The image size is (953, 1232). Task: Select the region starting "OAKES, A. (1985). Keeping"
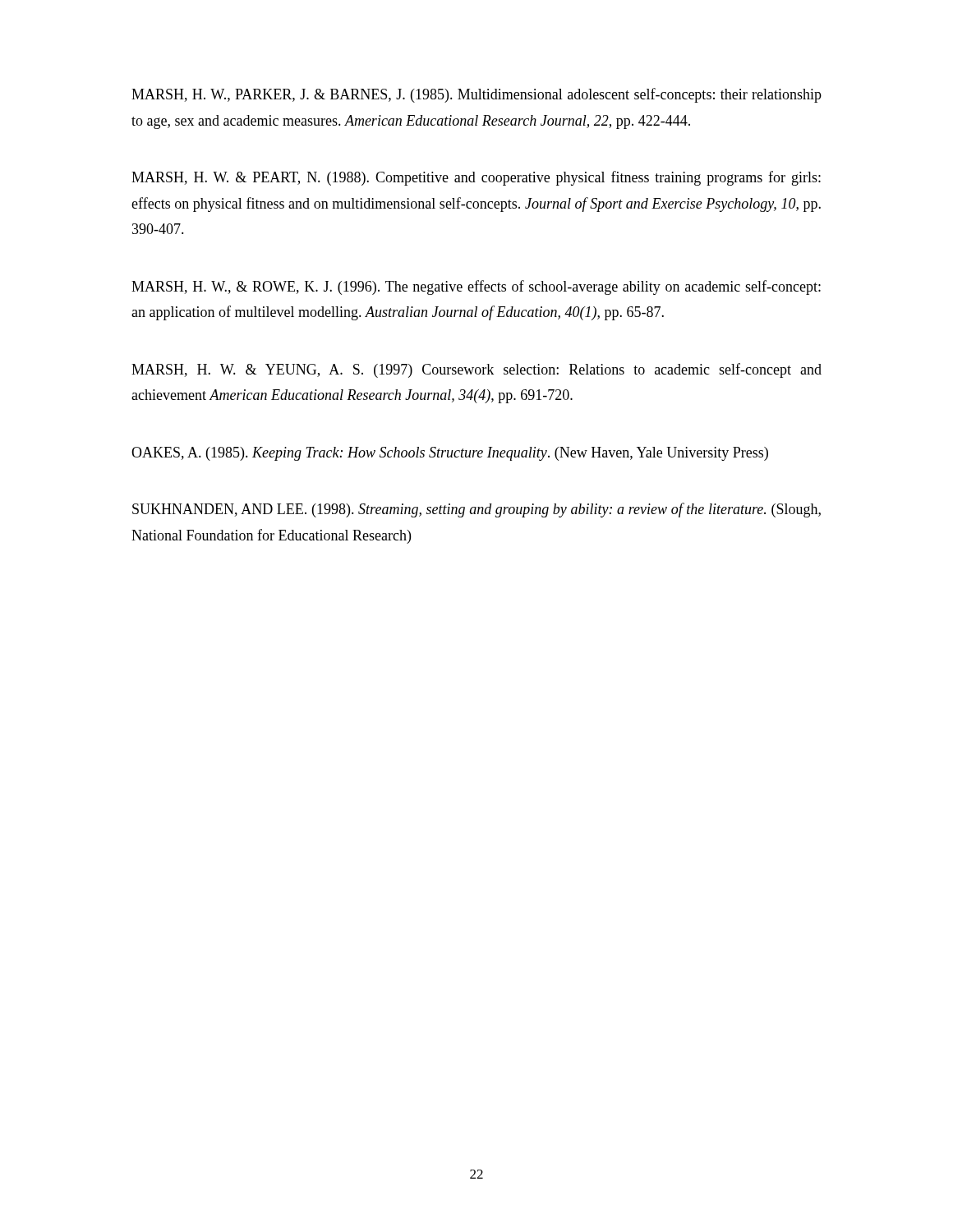tap(450, 452)
